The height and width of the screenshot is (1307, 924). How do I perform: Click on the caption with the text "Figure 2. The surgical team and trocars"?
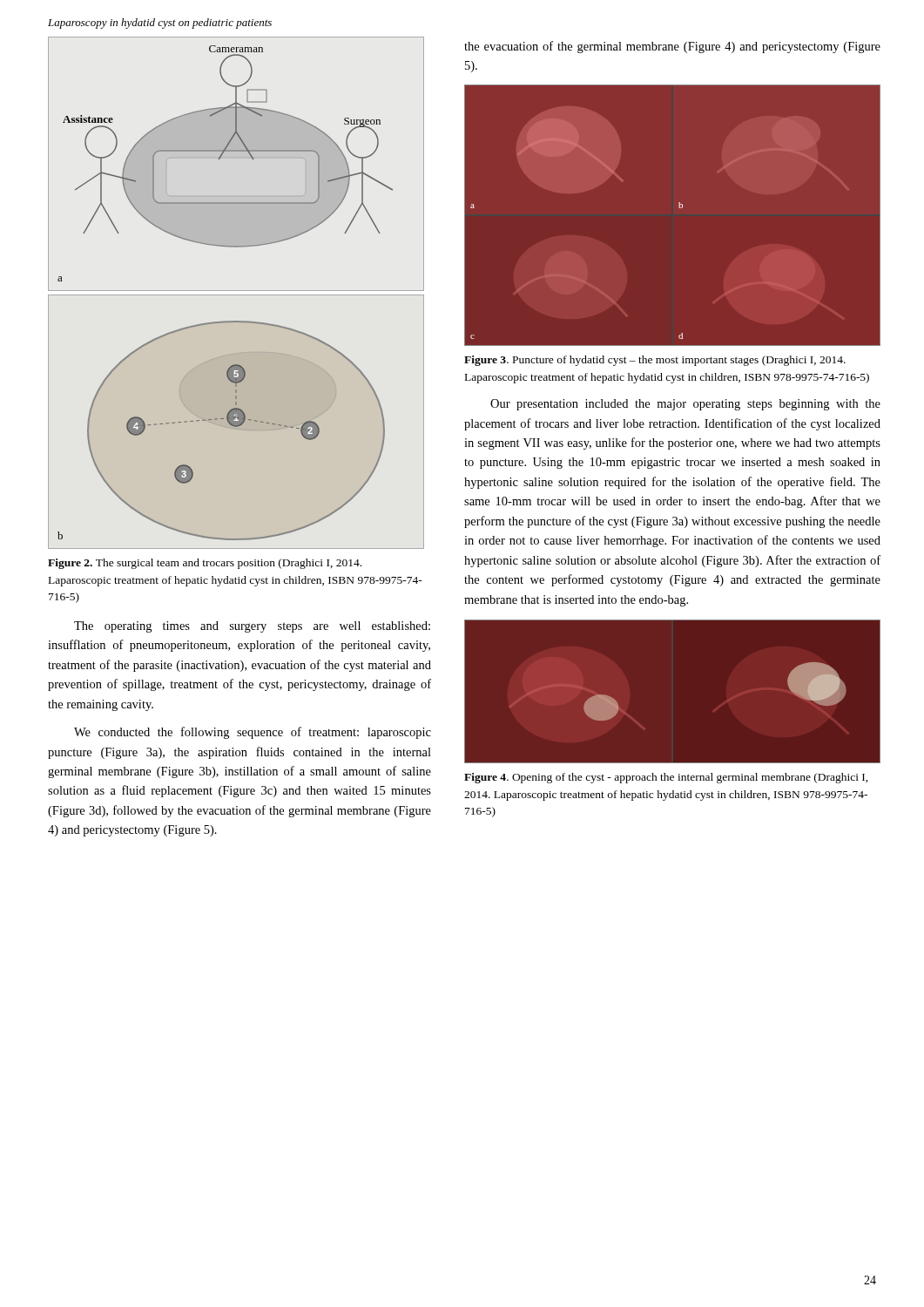click(x=235, y=579)
